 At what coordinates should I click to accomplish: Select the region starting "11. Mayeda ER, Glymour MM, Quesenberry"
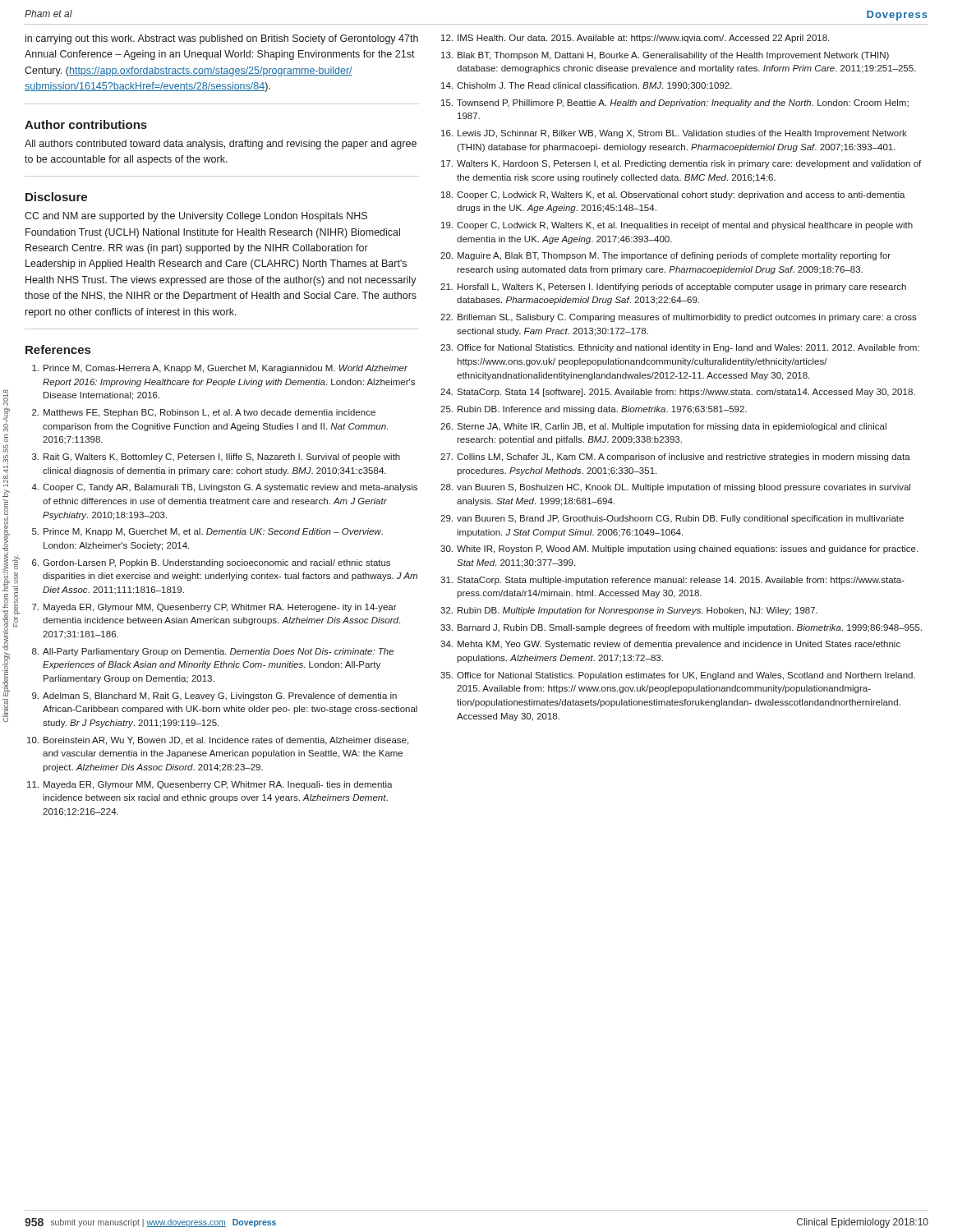click(222, 798)
